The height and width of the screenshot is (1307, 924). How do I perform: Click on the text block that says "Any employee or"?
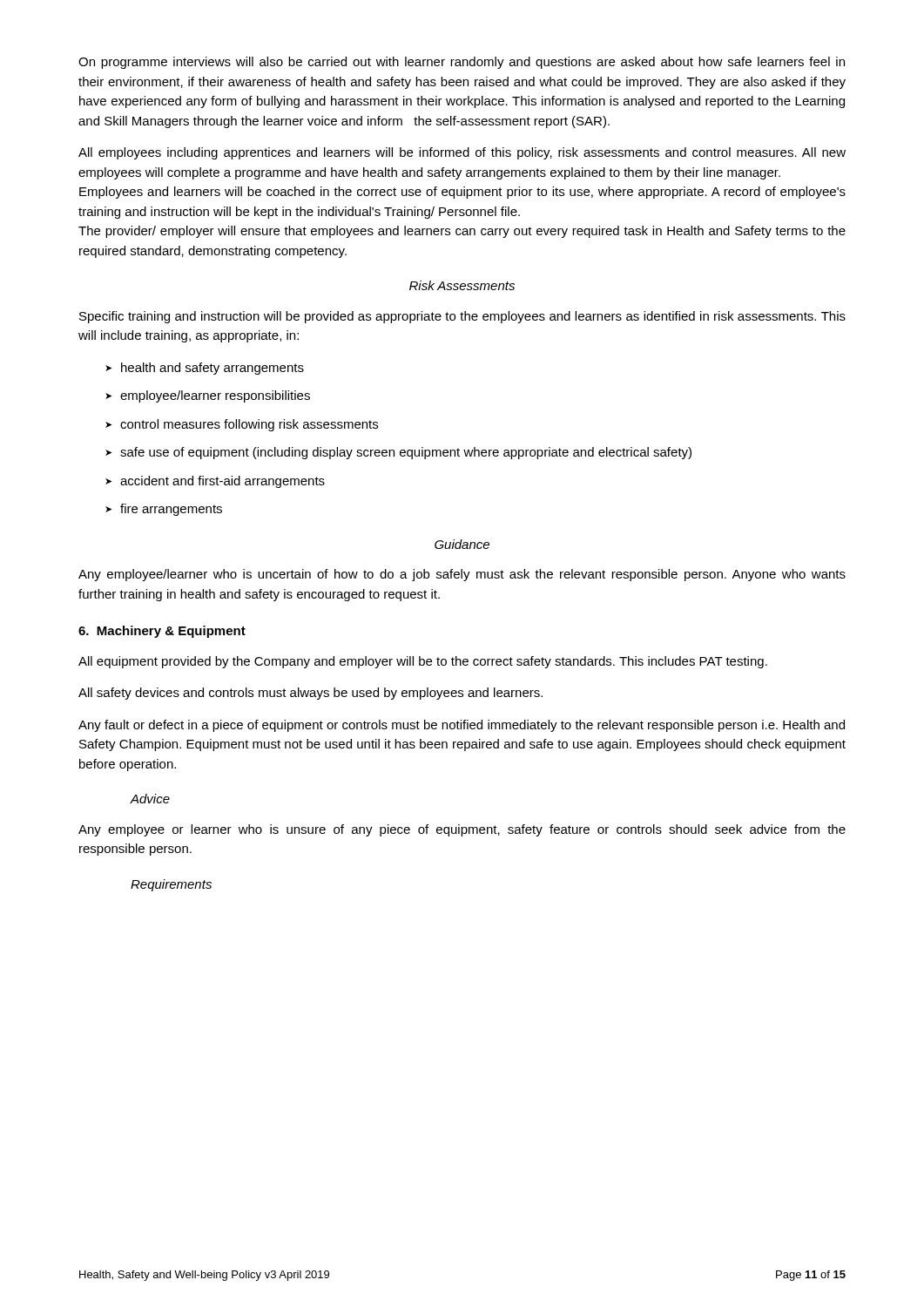point(462,839)
